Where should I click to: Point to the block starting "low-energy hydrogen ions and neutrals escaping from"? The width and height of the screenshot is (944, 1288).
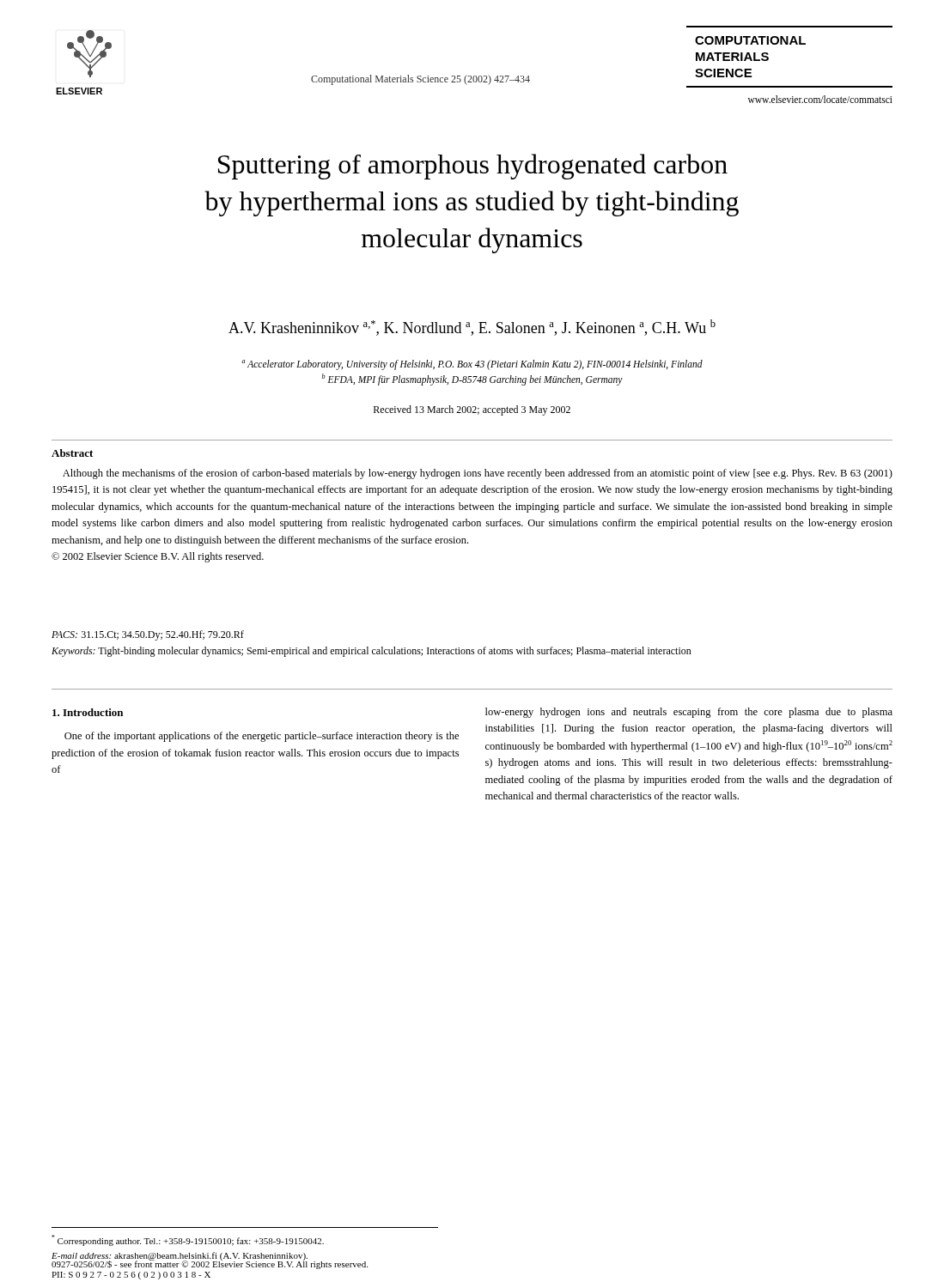point(689,754)
